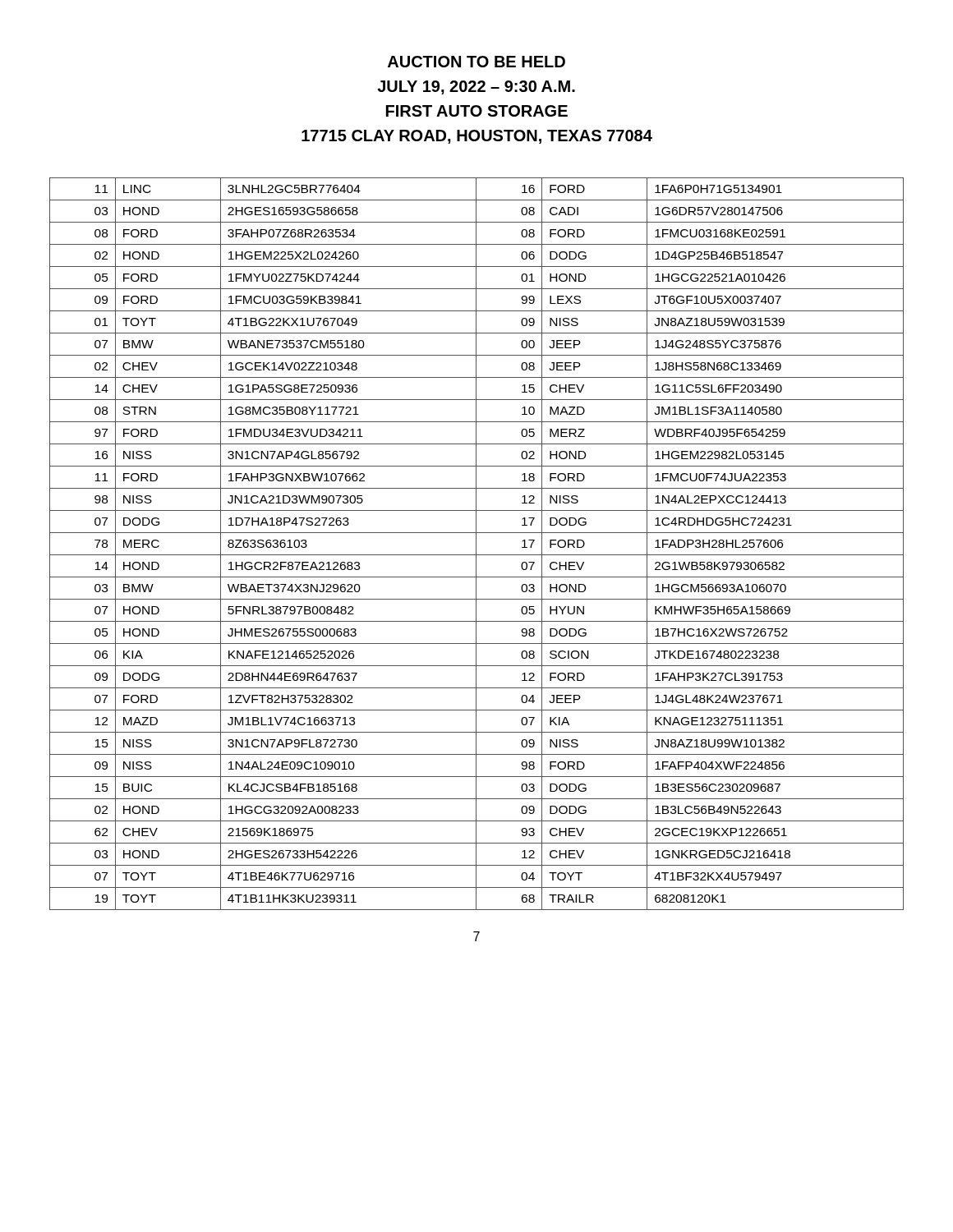
Task: Find the table that mentions "BMW"
Action: [x=476, y=544]
